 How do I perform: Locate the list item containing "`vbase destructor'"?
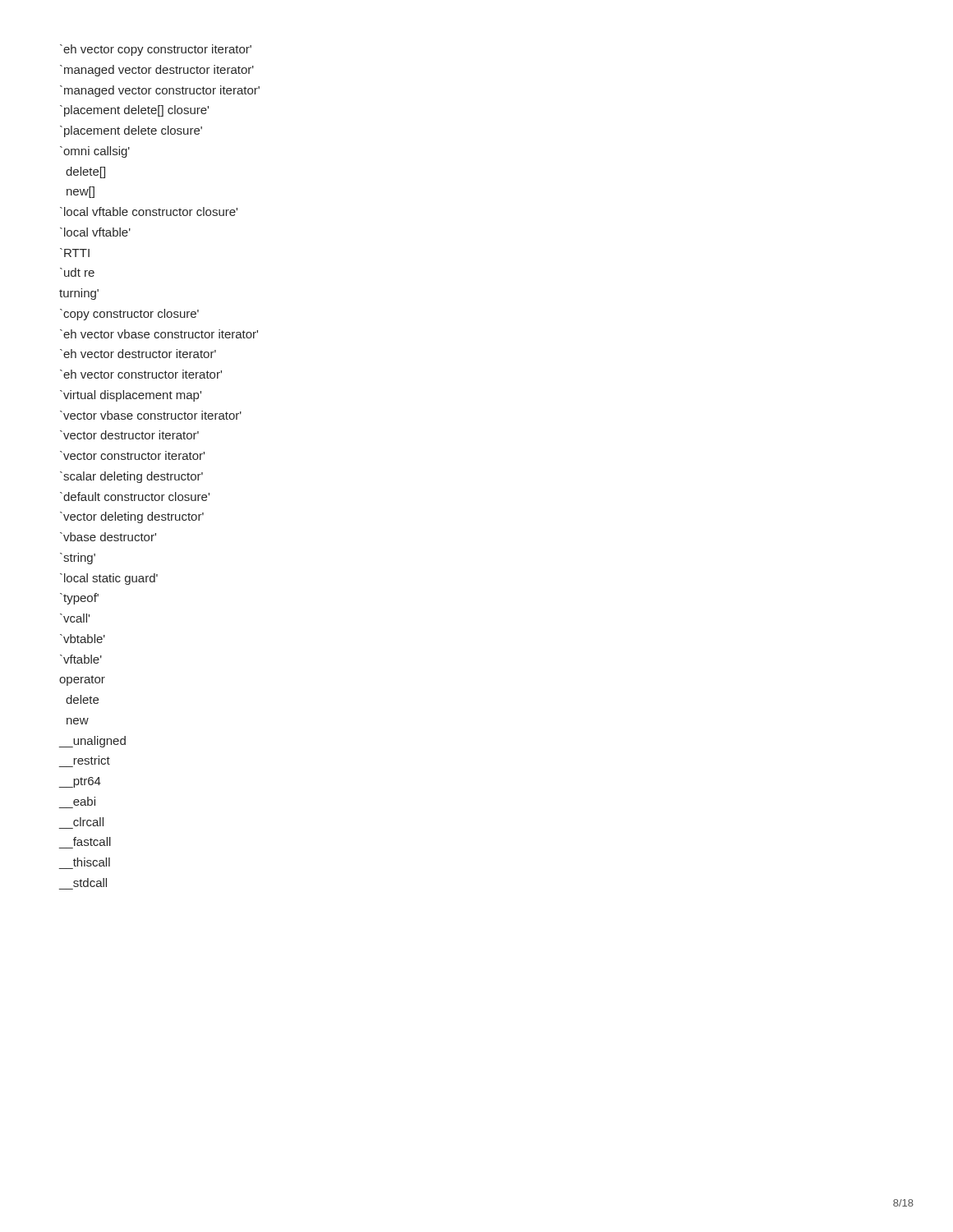[x=108, y=537]
